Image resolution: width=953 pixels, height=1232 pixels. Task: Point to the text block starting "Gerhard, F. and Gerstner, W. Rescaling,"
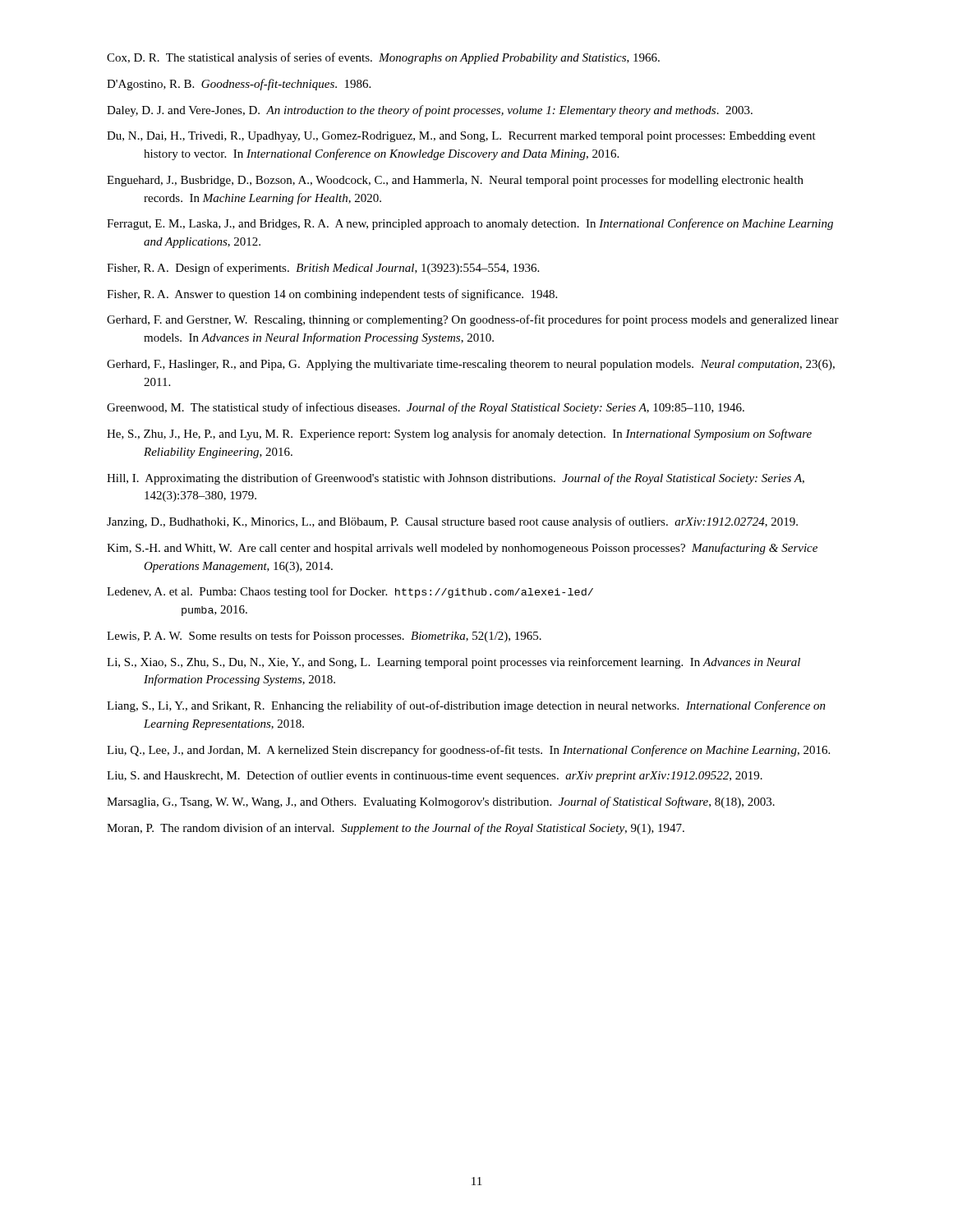coord(473,329)
